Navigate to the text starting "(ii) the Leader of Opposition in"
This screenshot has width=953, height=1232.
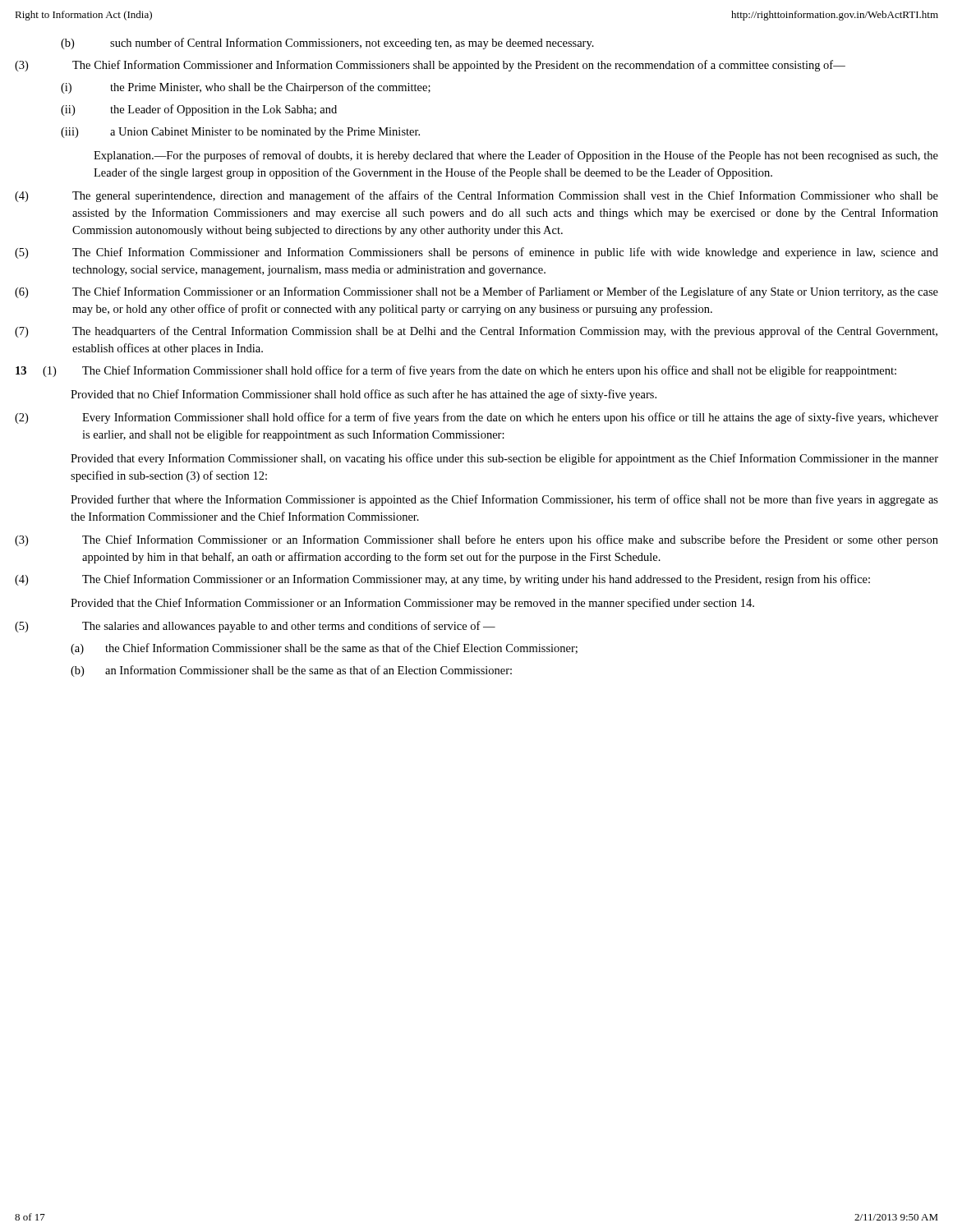click(x=199, y=110)
